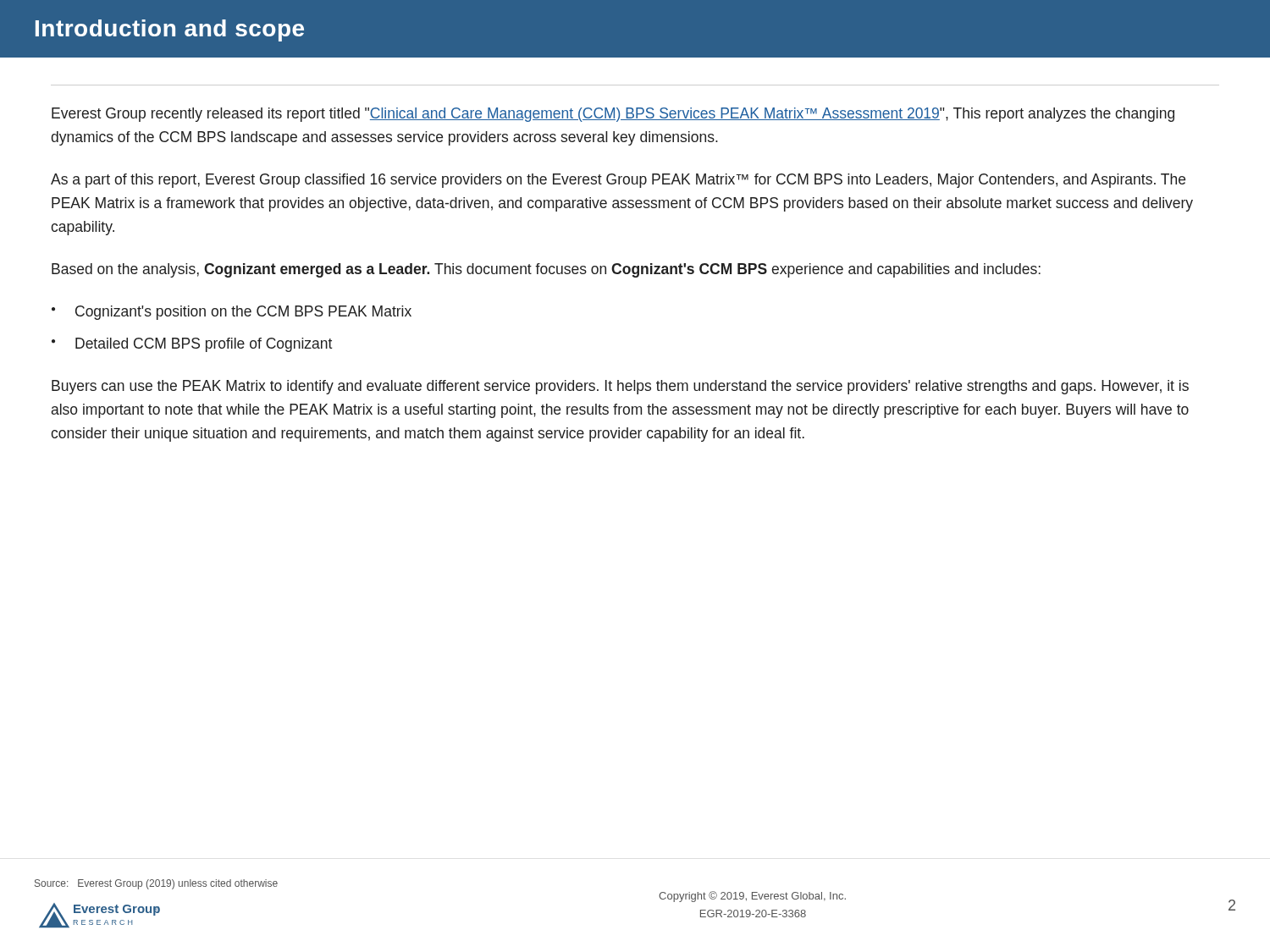Select the list item that says "Cognizant's position on the CCM BPS"
1270x952 pixels.
[x=243, y=311]
